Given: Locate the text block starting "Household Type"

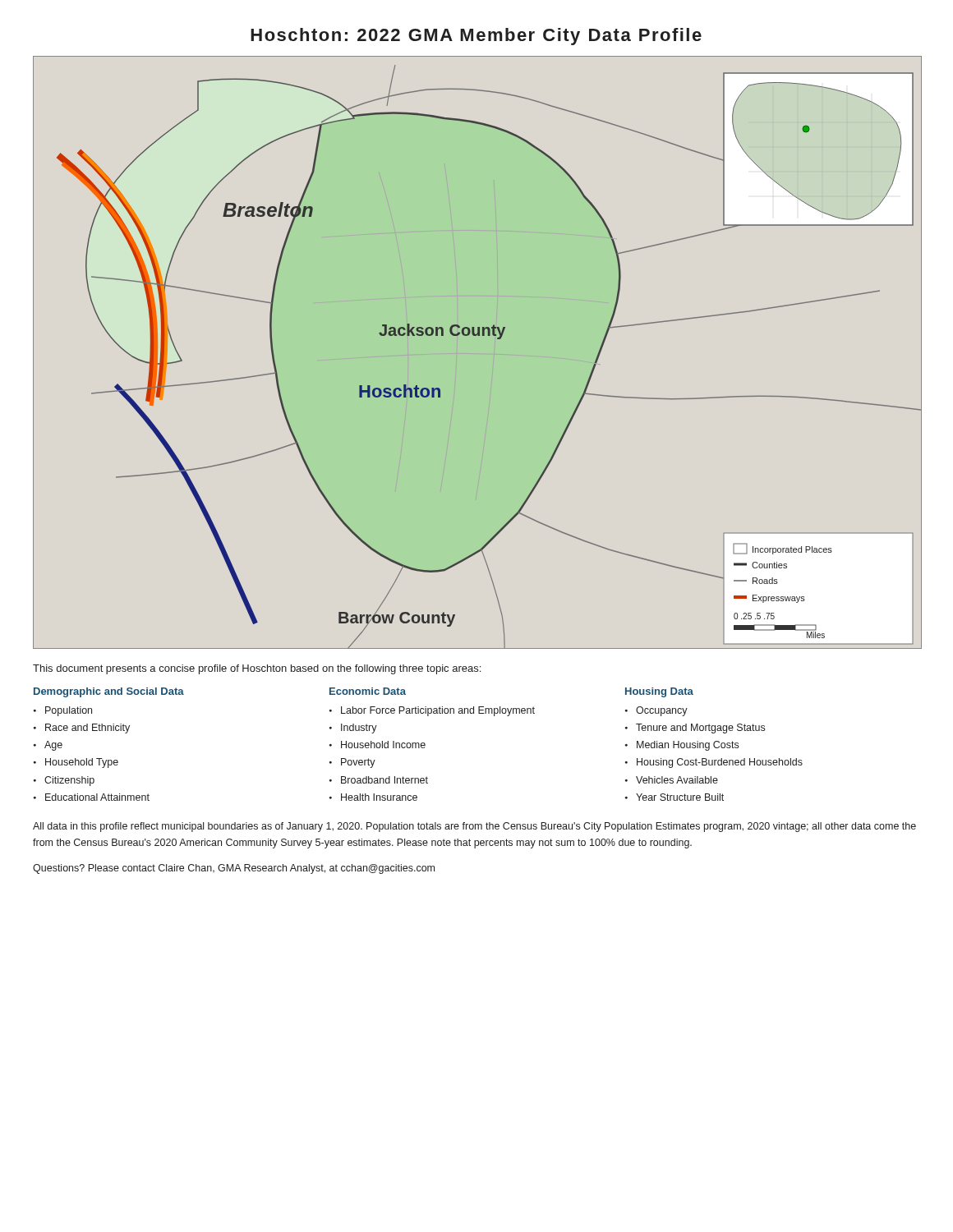Looking at the screenshot, I should click(x=81, y=762).
